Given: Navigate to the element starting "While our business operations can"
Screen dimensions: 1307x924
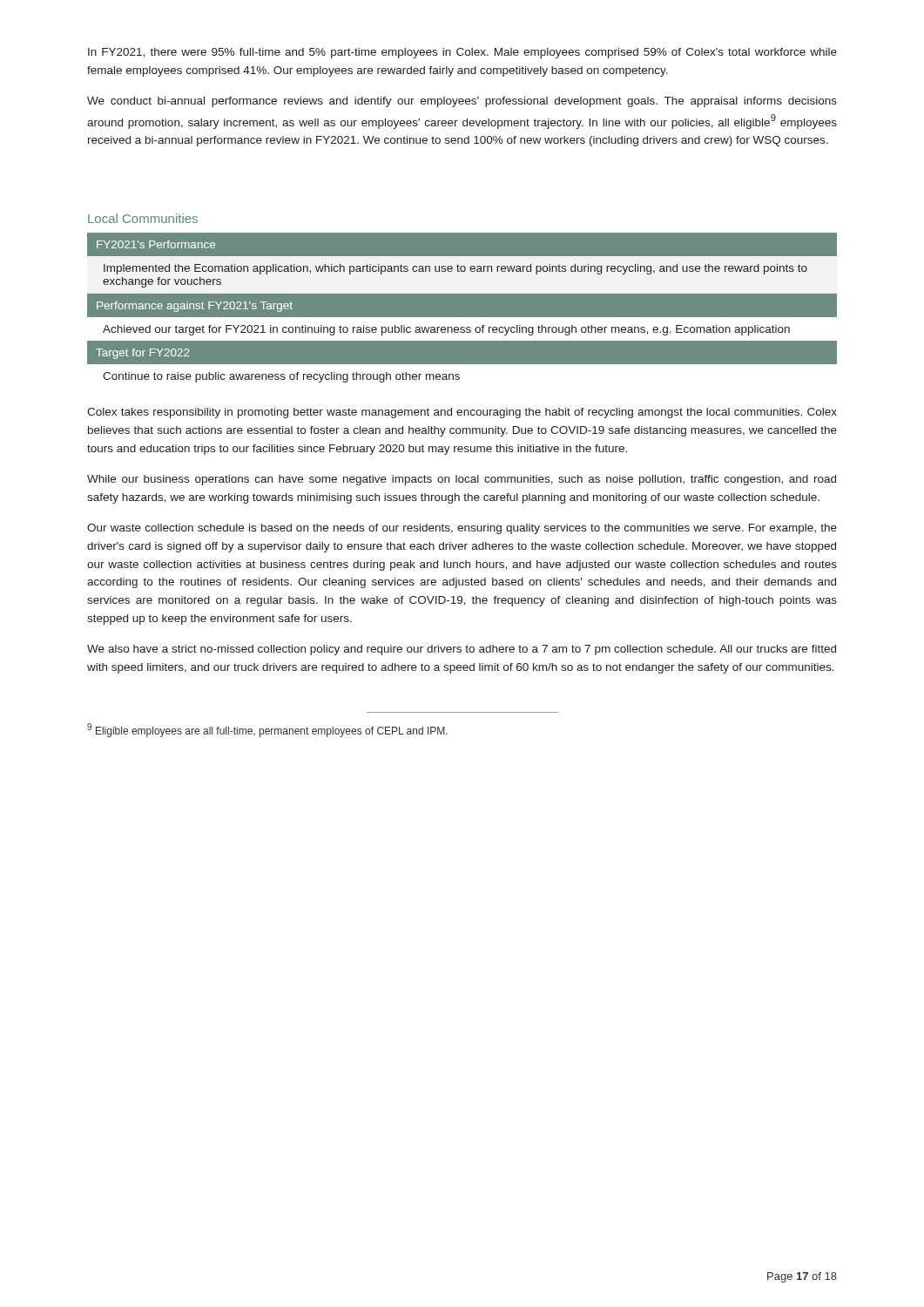Looking at the screenshot, I should [x=462, y=488].
